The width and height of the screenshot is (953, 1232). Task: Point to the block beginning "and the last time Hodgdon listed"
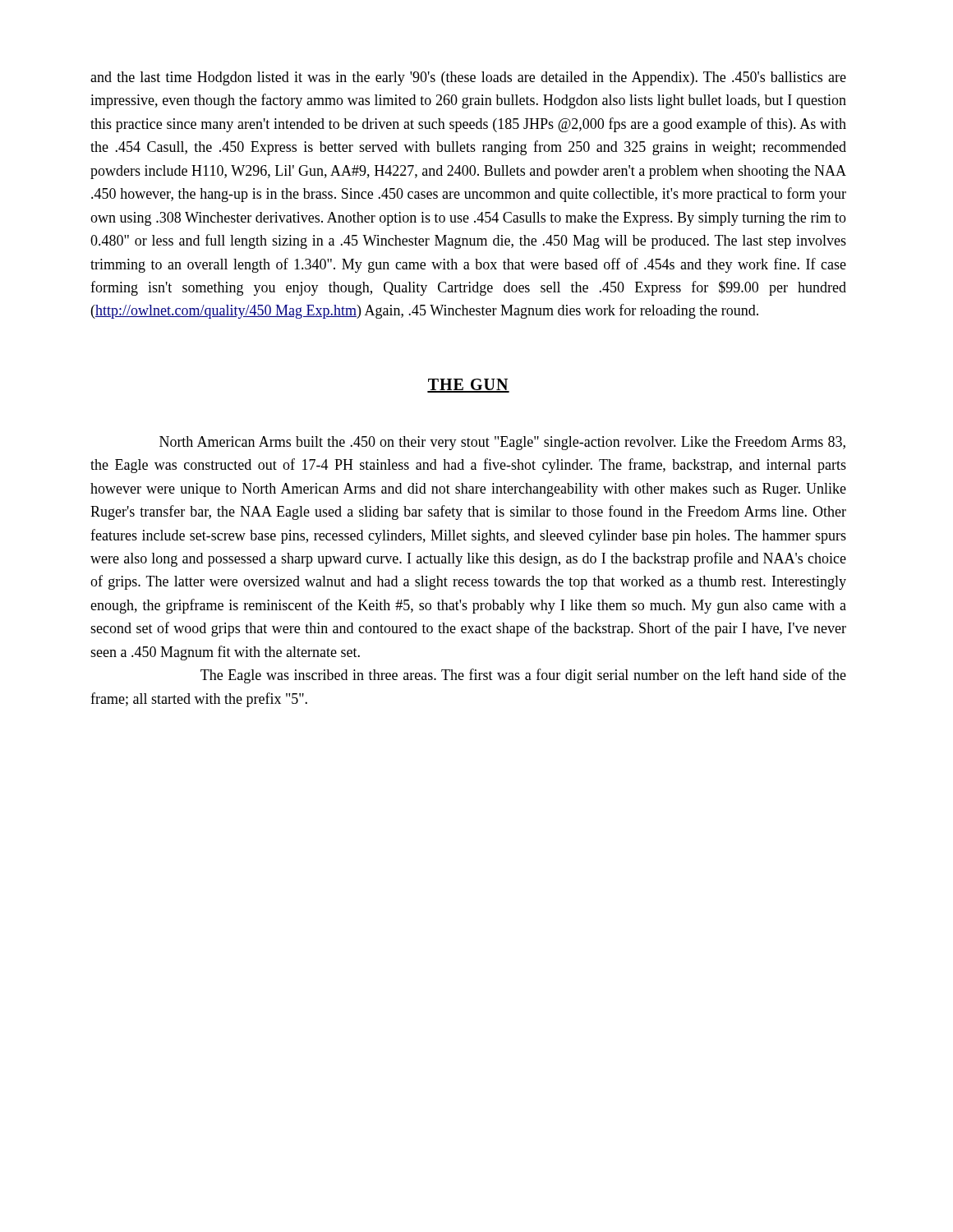[x=468, y=194]
